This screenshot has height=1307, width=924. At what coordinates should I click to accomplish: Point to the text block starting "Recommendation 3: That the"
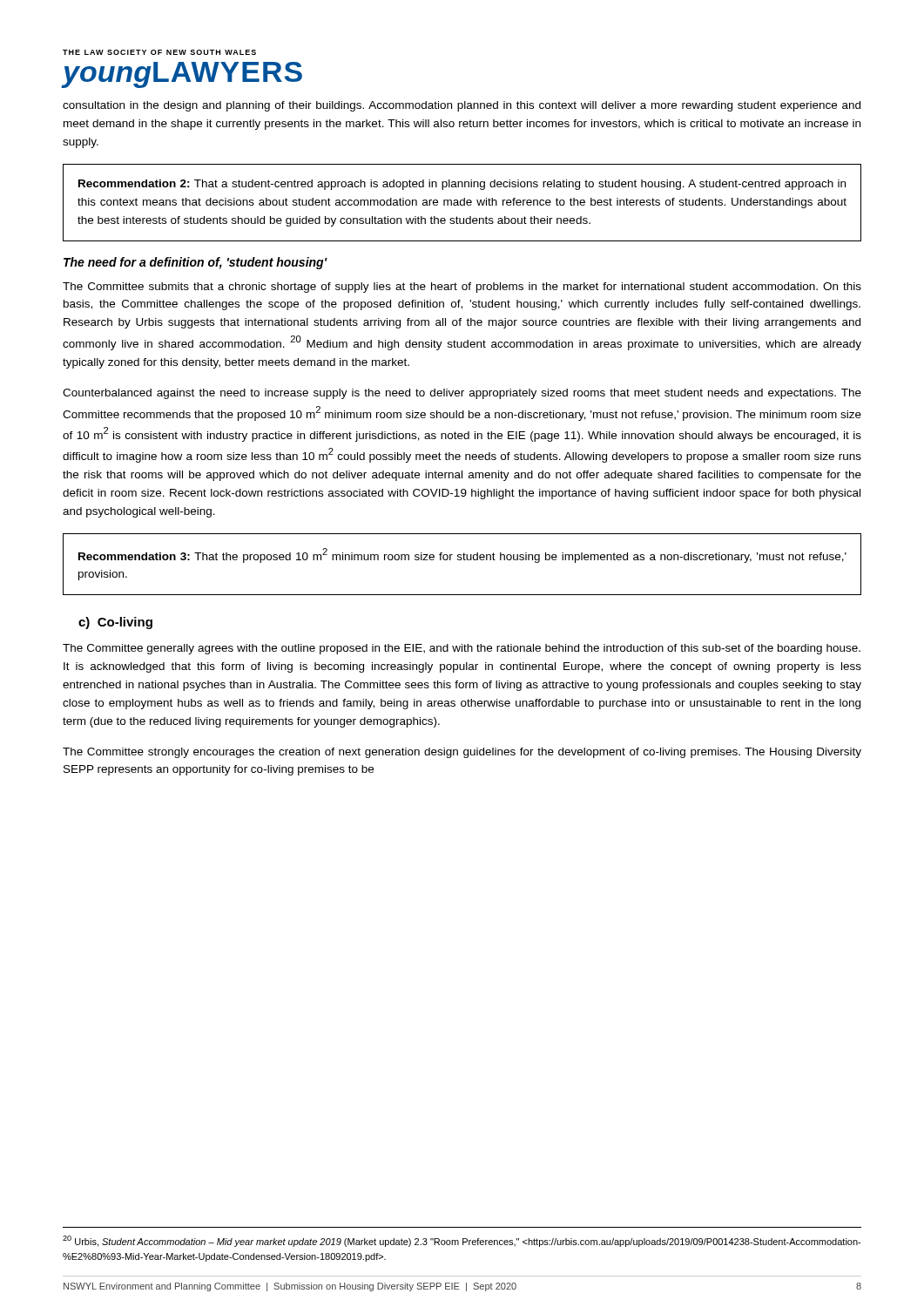(x=462, y=564)
